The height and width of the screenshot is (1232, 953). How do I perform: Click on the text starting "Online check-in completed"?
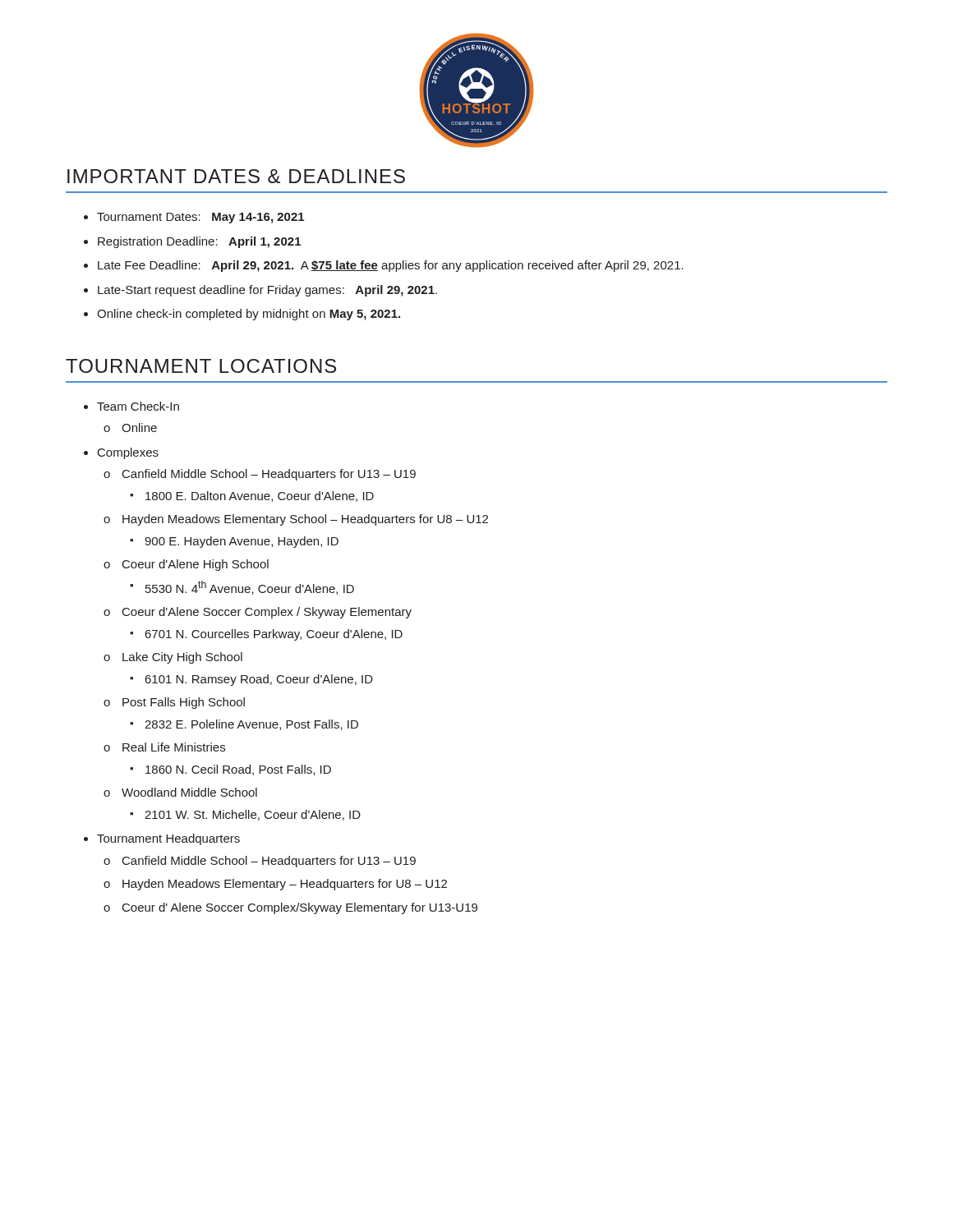click(x=249, y=313)
